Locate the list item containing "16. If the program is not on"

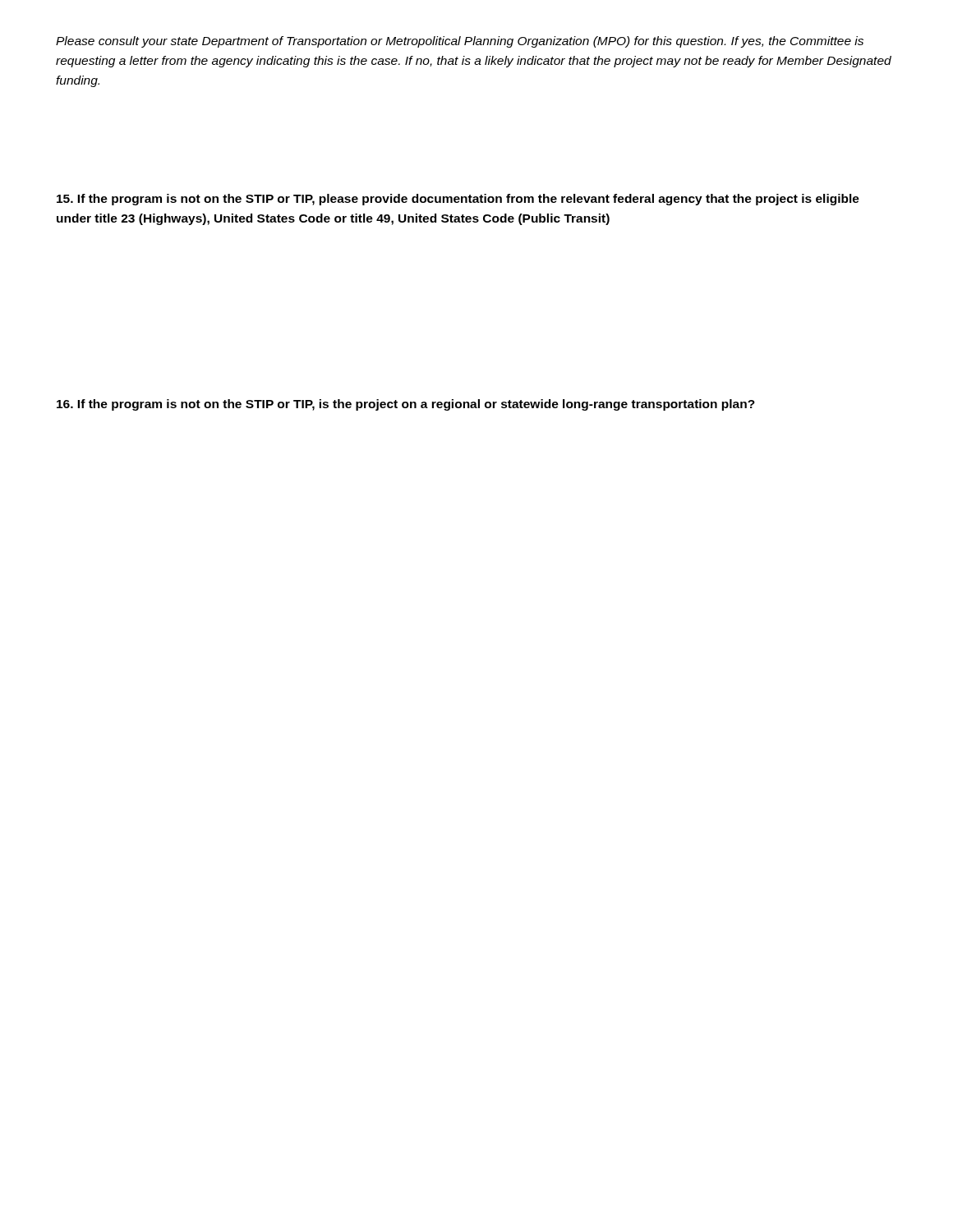coord(406,404)
